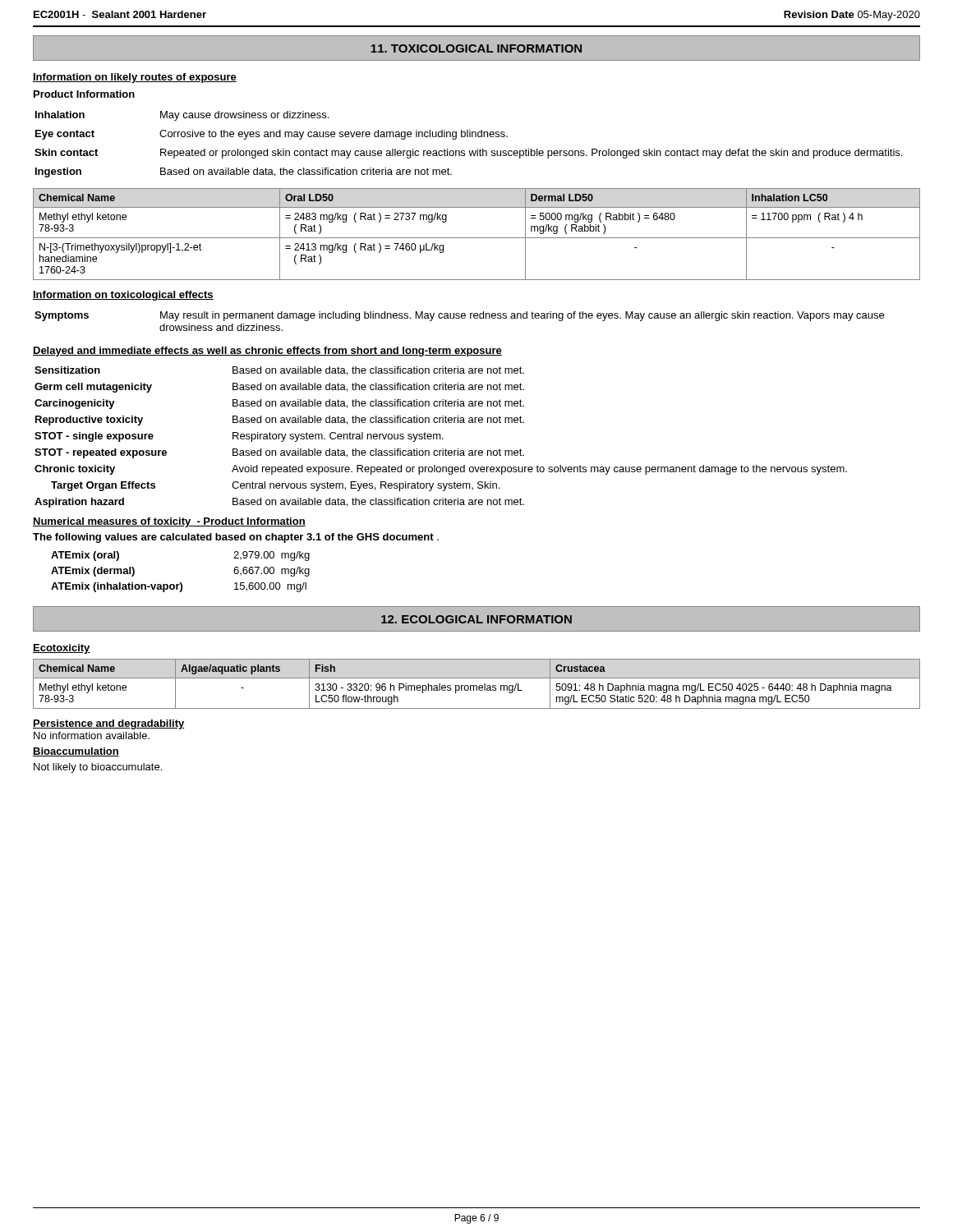Point to the text starting "Information on likely routes of exposure"
Viewport: 953px width, 1232px height.
(x=136, y=77)
